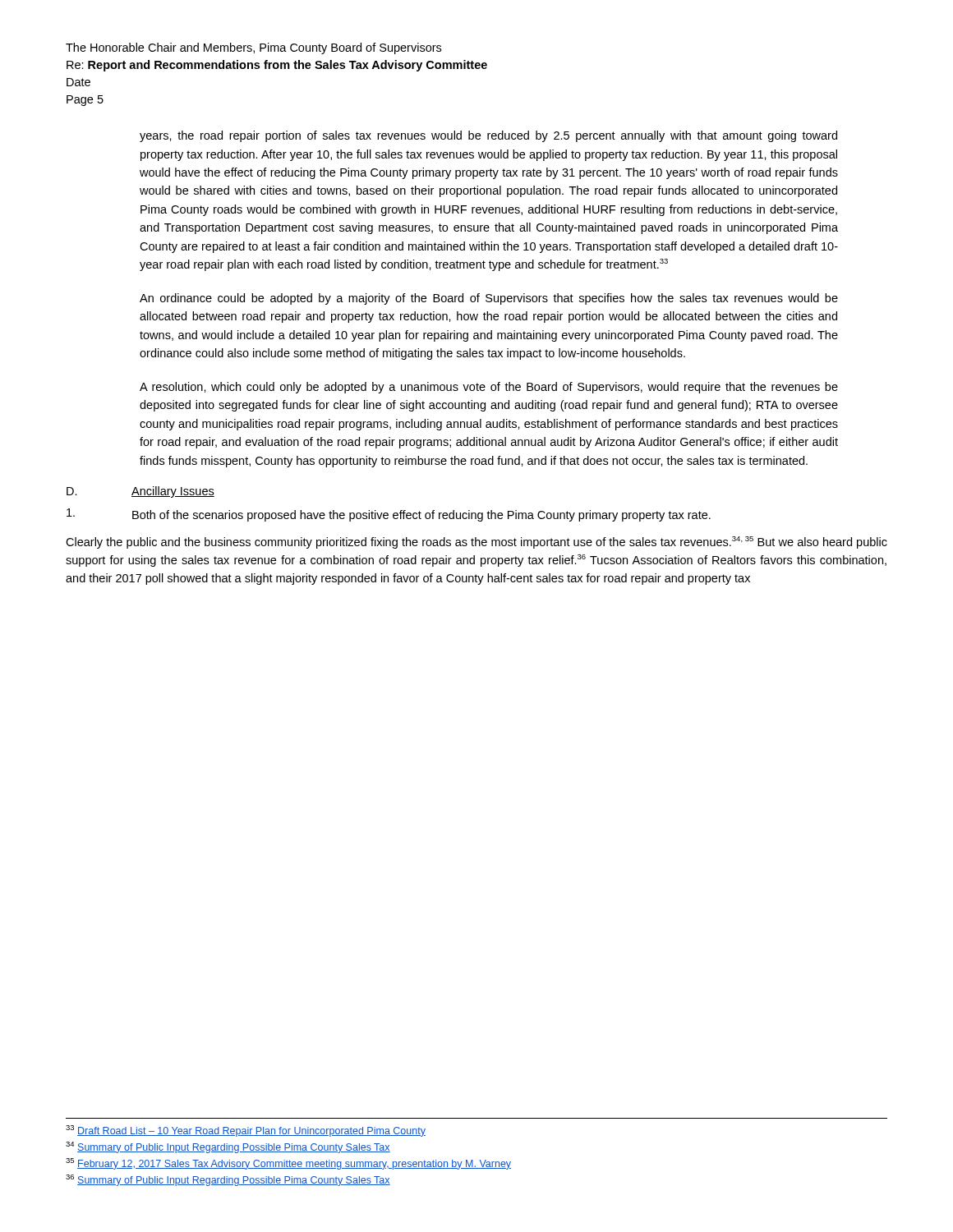Locate the text starting "Both of the scenarios proposed have the positive"
The image size is (953, 1232).
point(476,515)
